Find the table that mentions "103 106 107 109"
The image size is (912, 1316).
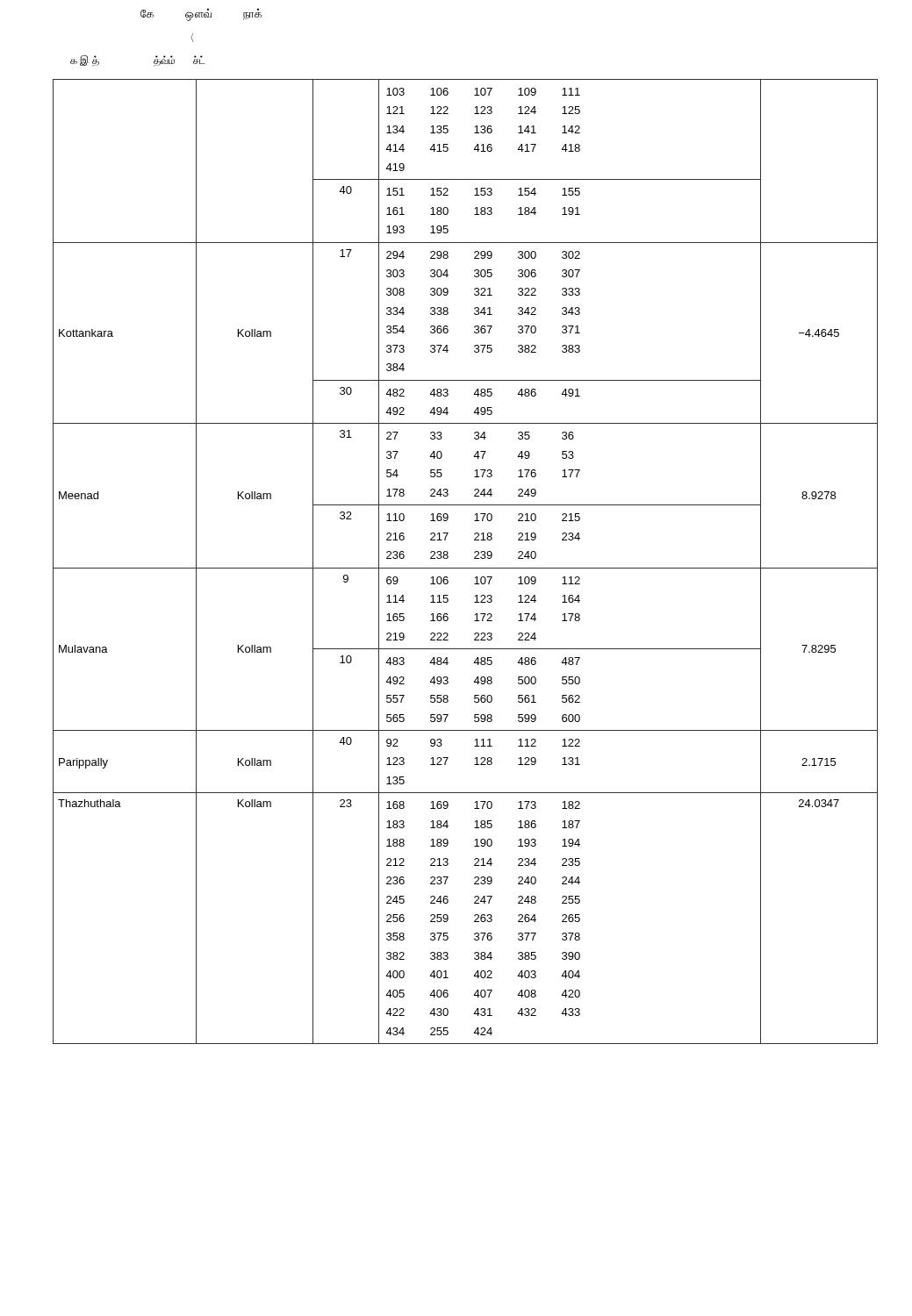pos(469,561)
